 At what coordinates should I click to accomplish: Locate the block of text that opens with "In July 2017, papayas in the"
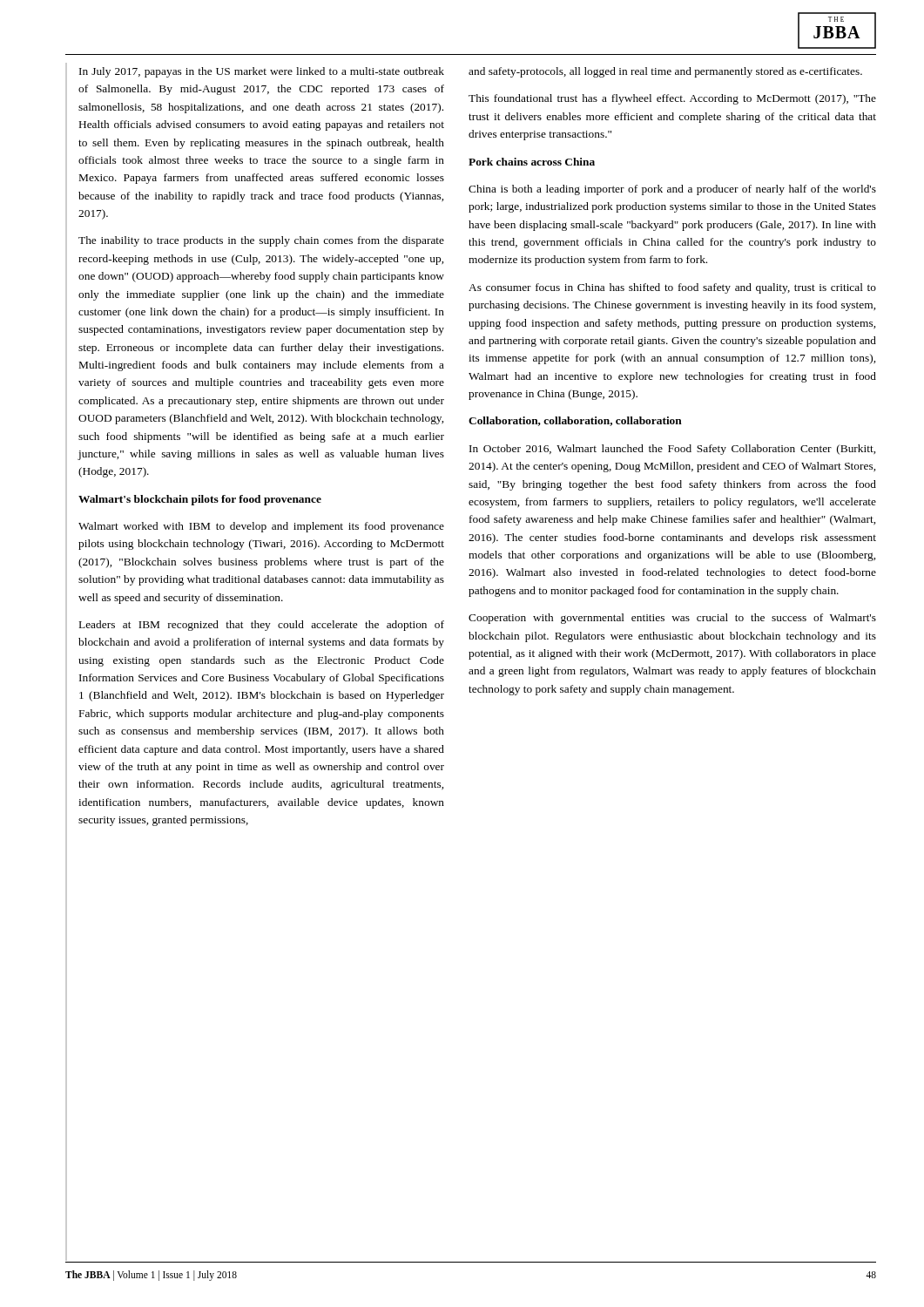coord(261,143)
